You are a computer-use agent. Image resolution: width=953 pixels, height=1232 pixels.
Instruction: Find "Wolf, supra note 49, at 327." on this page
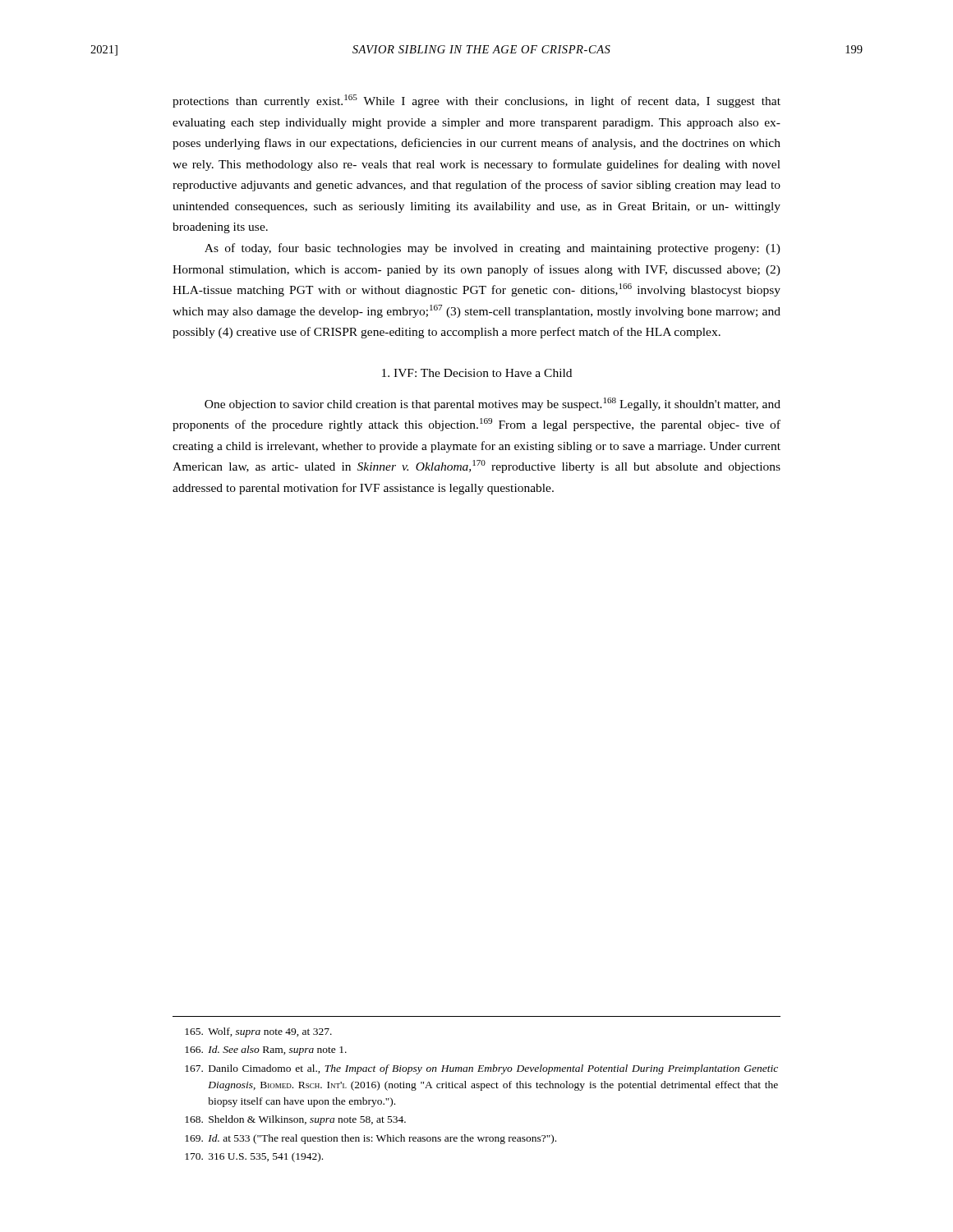(x=258, y=1032)
